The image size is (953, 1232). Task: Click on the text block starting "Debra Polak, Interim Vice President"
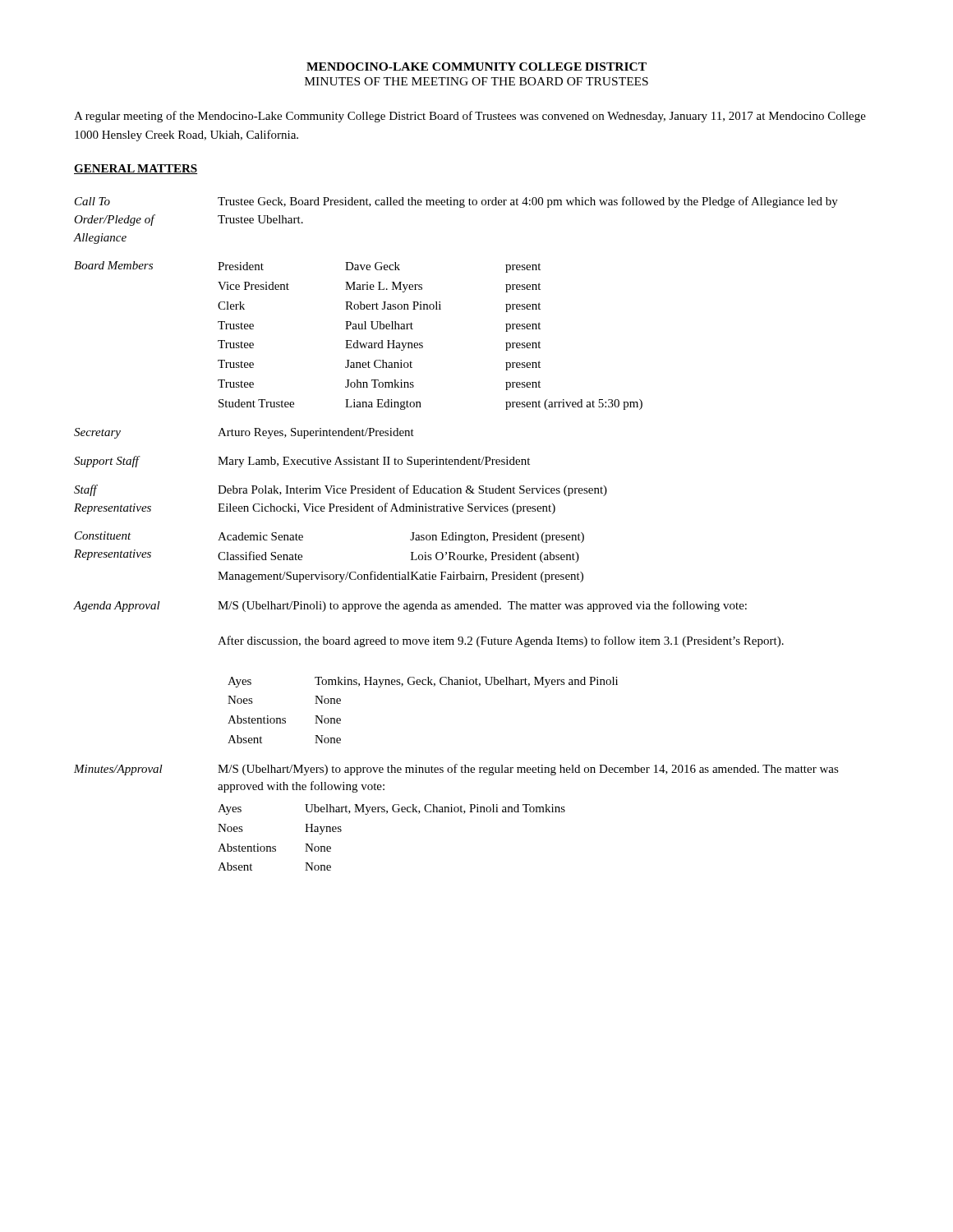[x=412, y=498]
